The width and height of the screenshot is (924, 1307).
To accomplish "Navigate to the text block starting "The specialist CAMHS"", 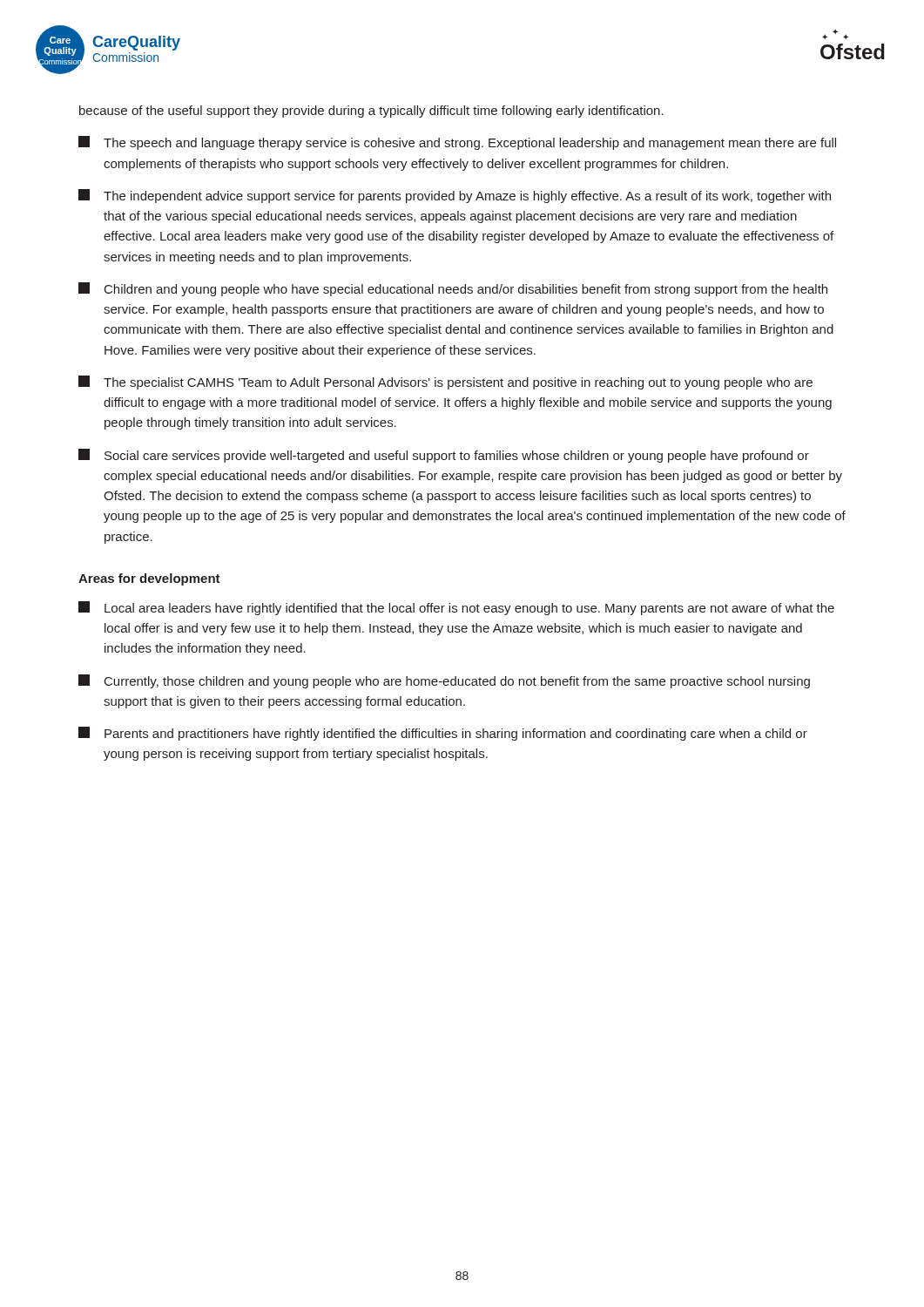I will [x=462, y=402].
